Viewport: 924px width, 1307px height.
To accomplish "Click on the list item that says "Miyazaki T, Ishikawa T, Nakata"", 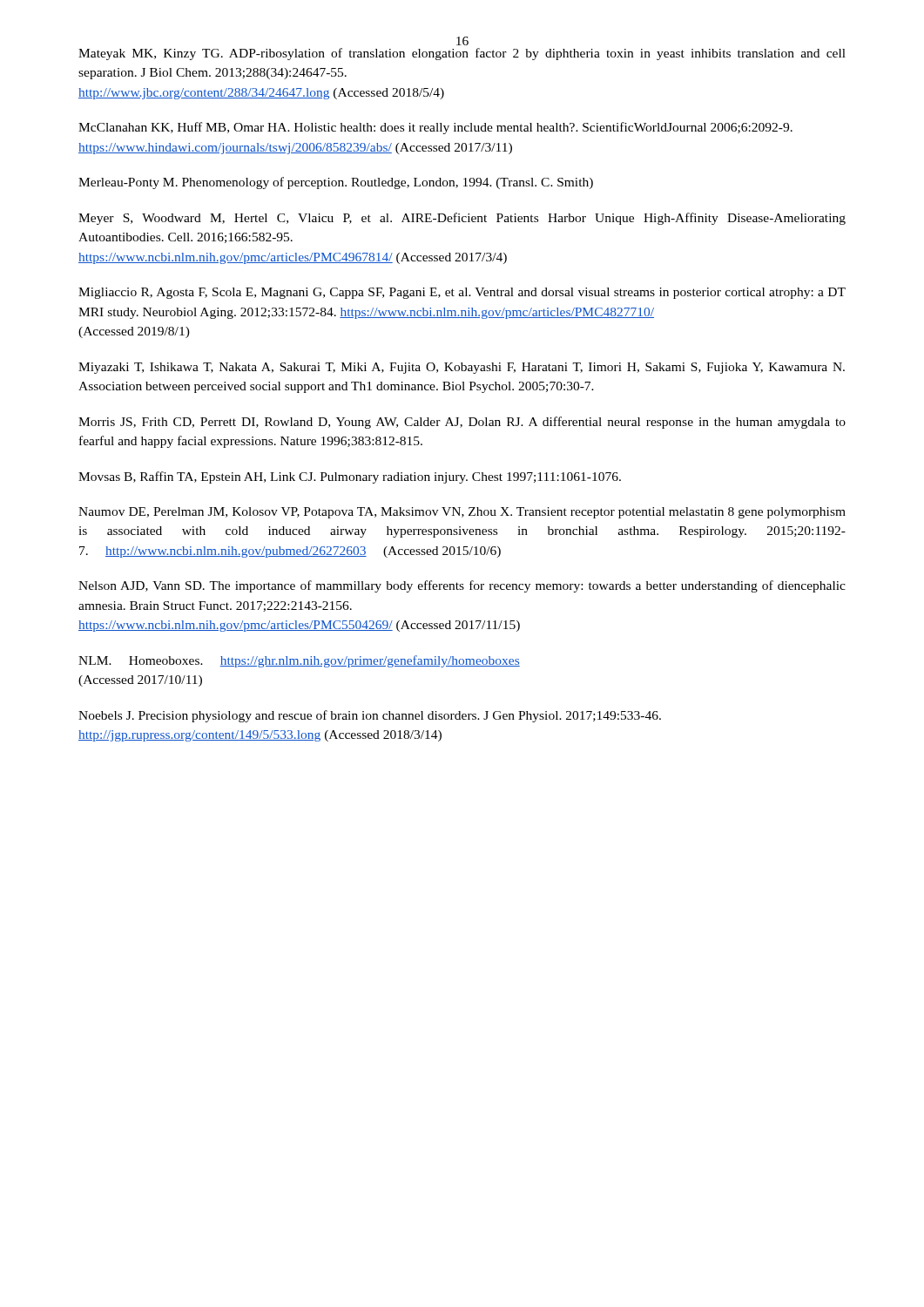I will tap(462, 376).
